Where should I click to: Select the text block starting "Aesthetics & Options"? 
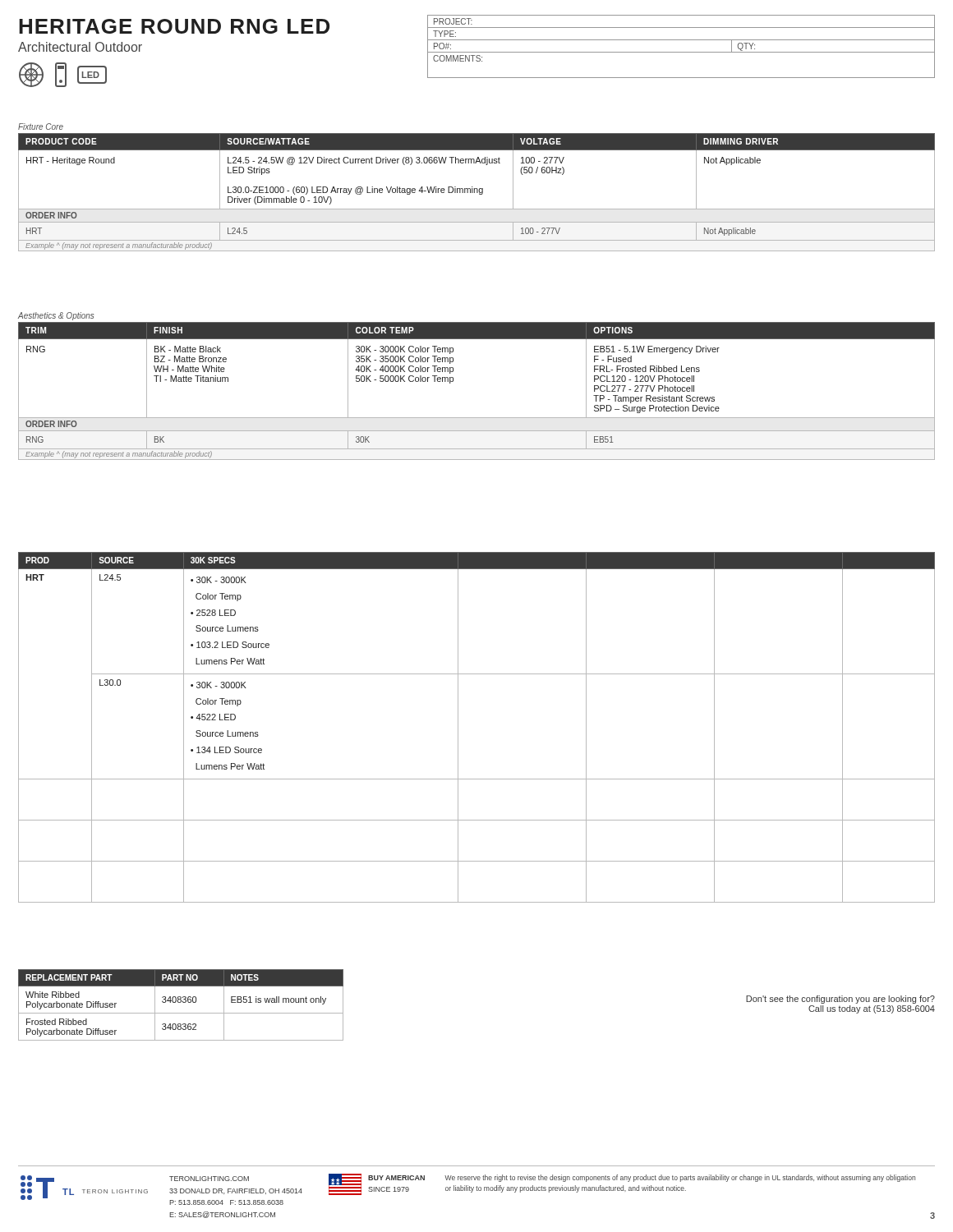[56, 316]
